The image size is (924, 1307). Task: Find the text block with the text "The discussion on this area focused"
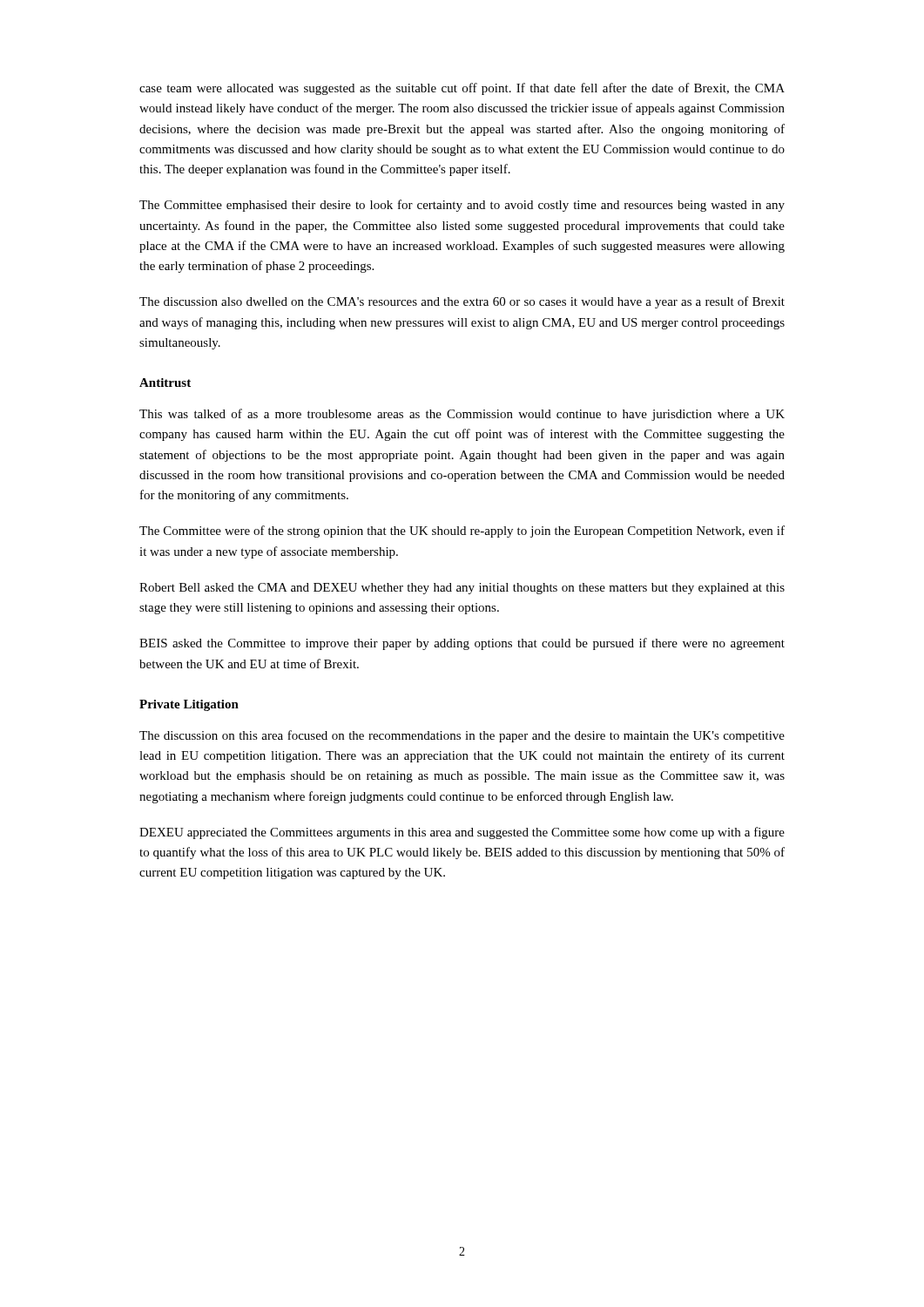(462, 766)
